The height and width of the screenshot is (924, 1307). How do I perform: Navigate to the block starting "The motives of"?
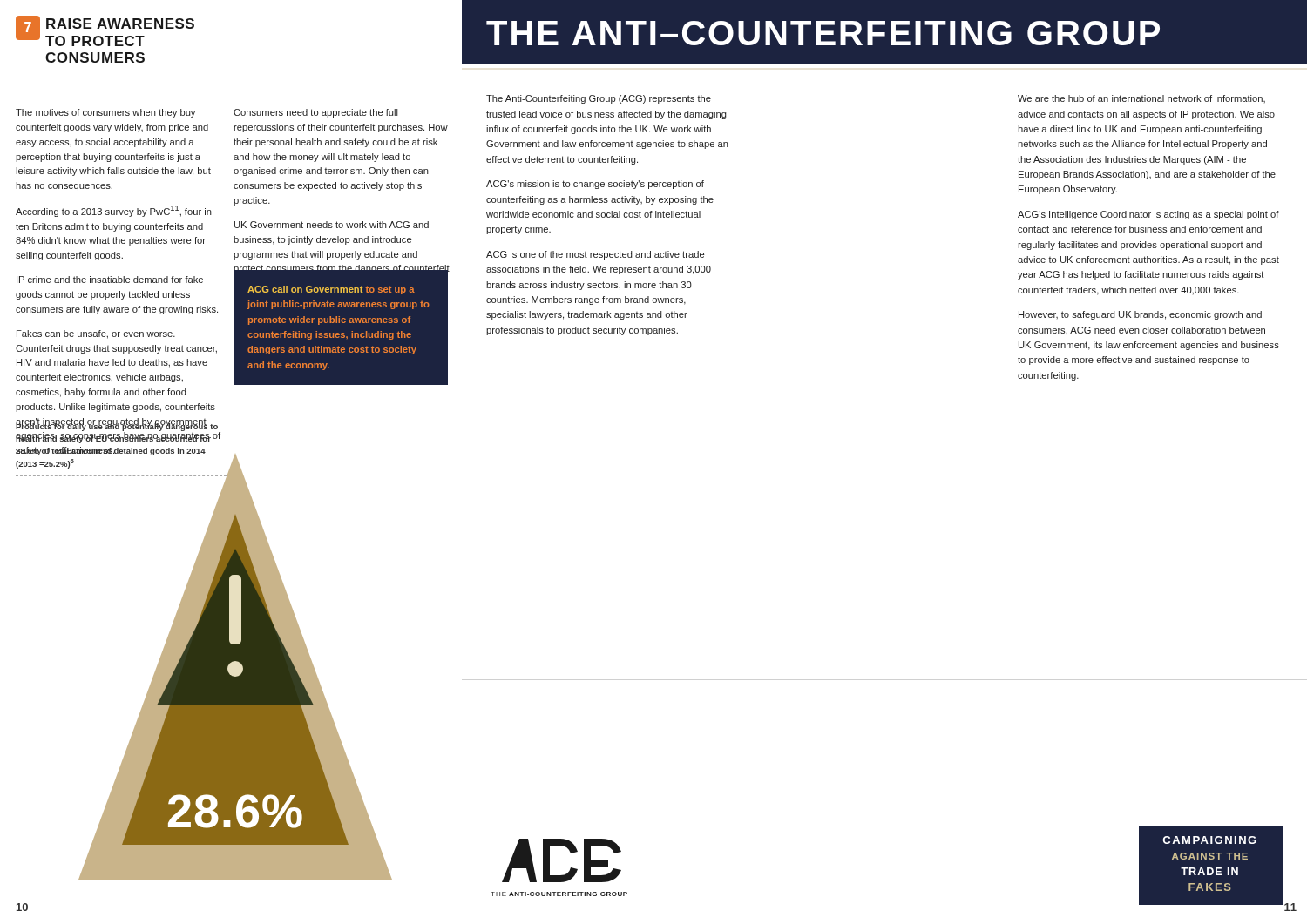[x=119, y=282]
